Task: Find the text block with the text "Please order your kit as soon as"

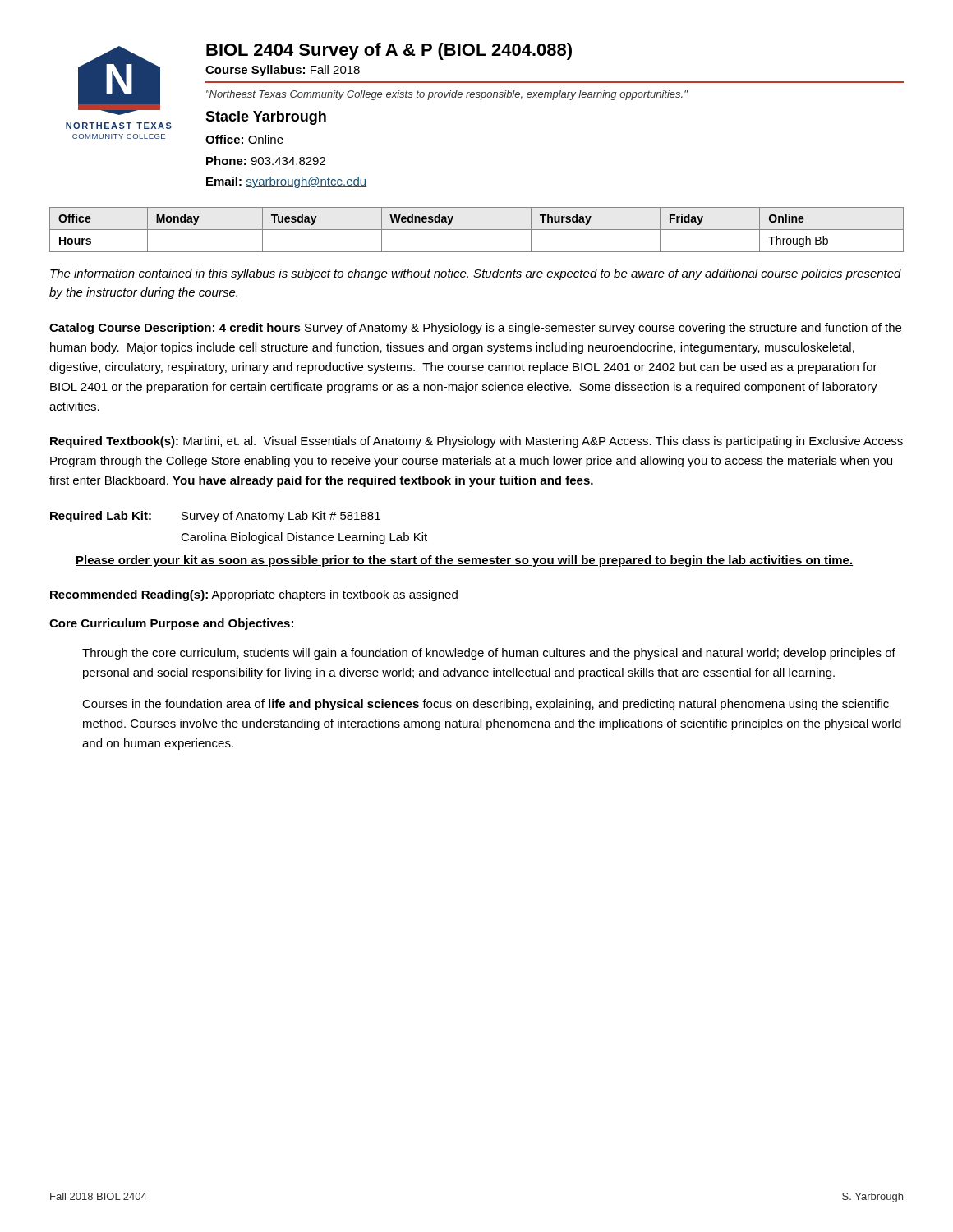Action: click(x=464, y=560)
